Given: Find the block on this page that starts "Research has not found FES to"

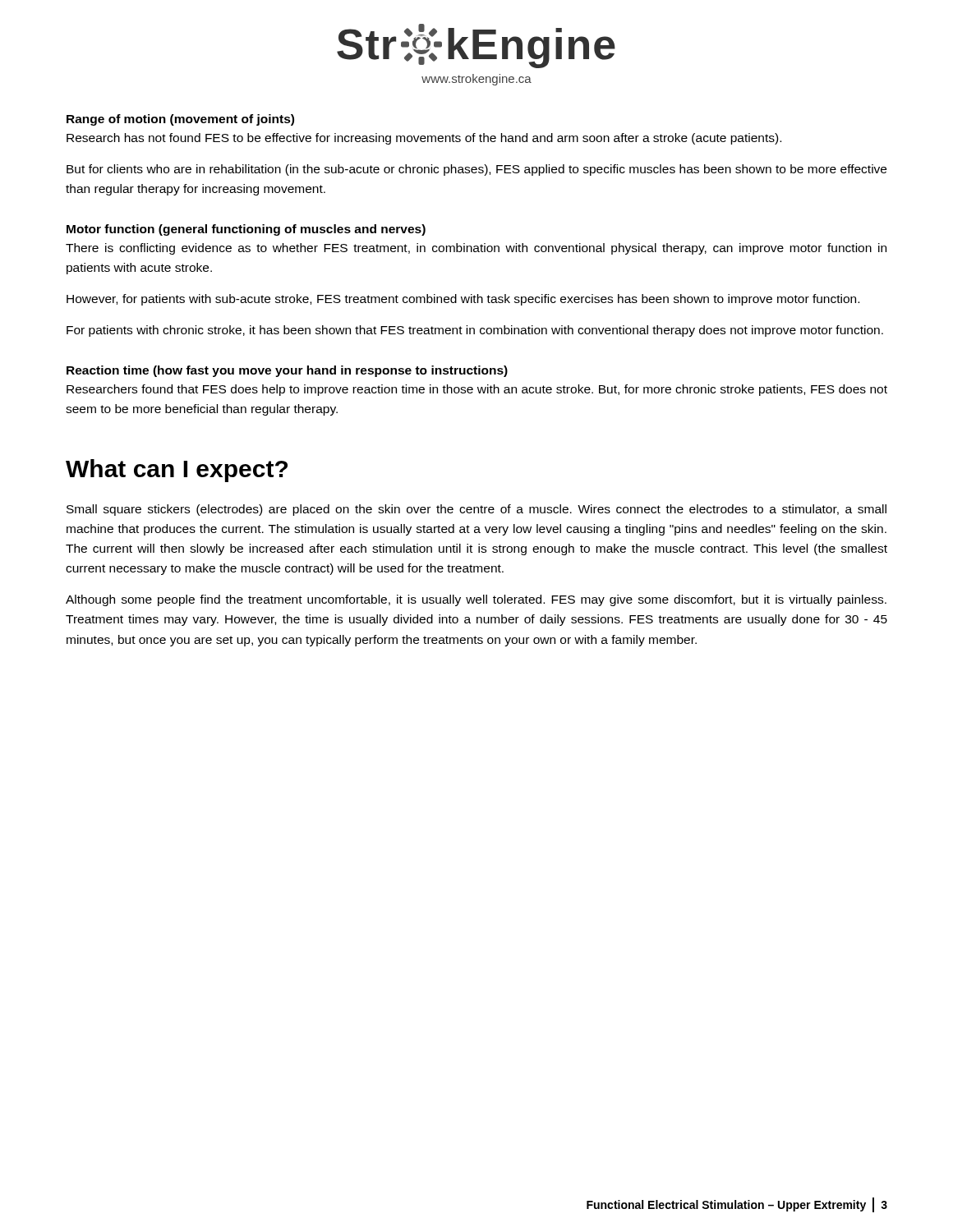Looking at the screenshot, I should (424, 138).
